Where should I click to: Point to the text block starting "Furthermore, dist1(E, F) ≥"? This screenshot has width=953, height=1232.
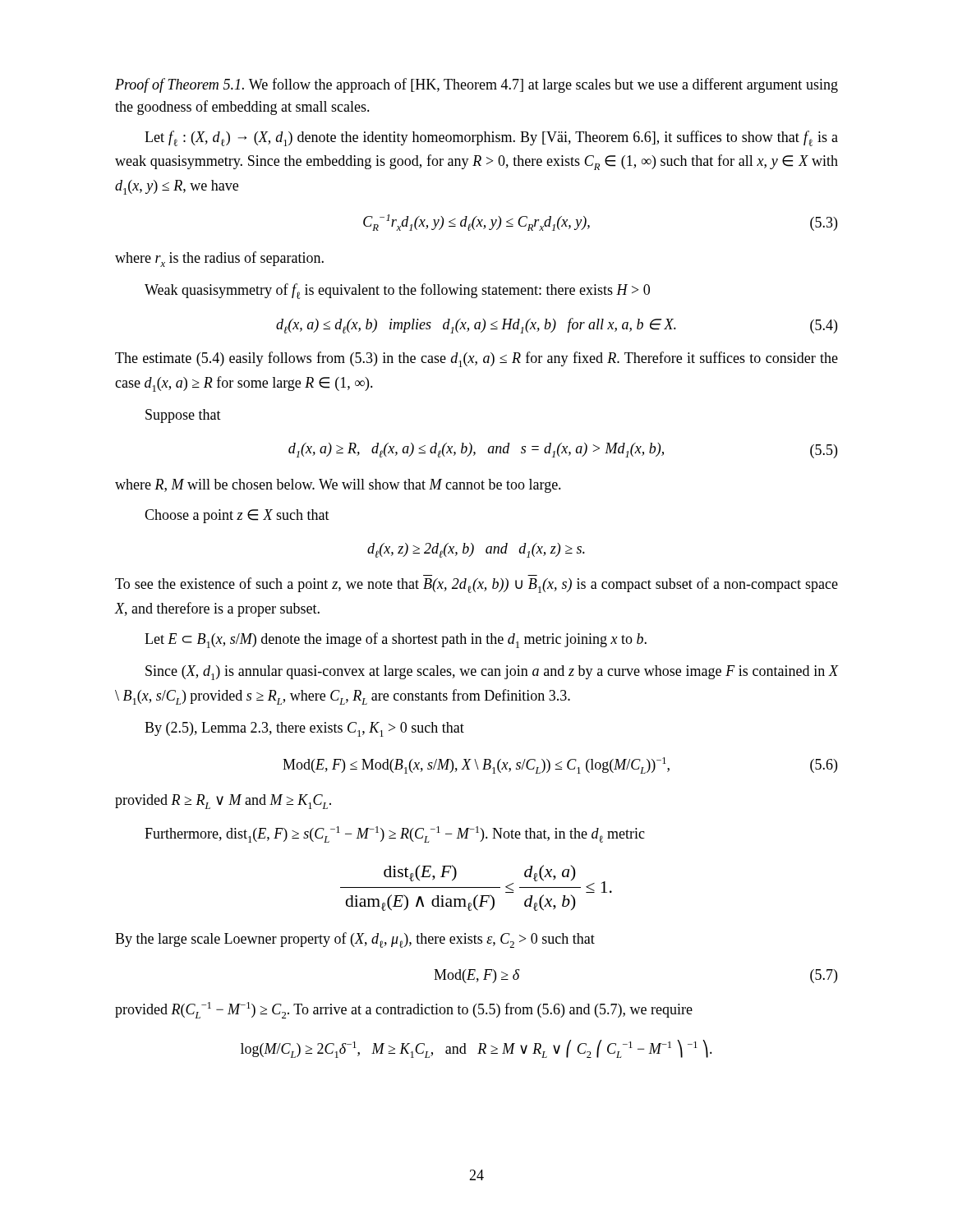click(395, 834)
